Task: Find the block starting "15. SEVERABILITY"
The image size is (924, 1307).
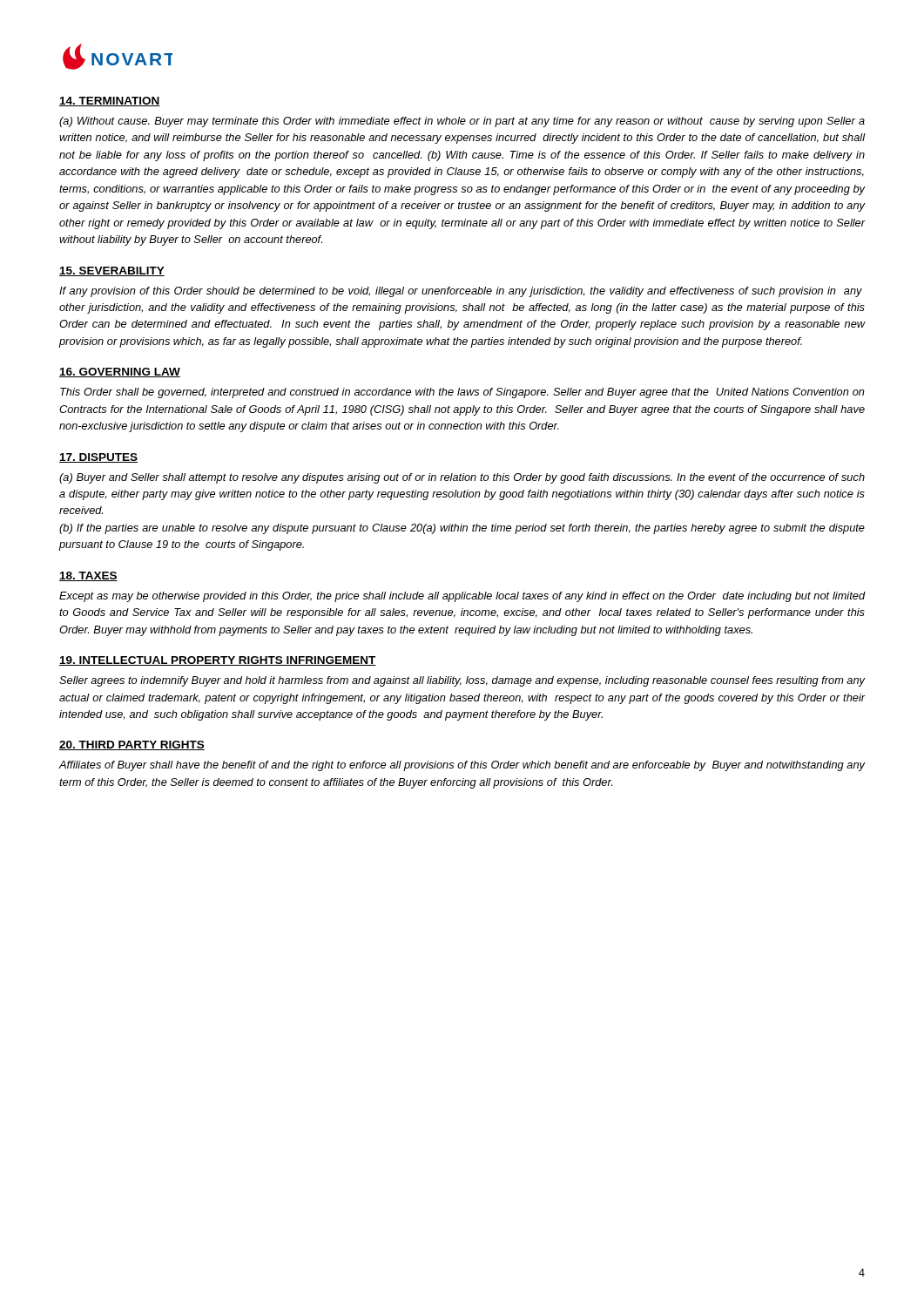Action: tap(112, 270)
